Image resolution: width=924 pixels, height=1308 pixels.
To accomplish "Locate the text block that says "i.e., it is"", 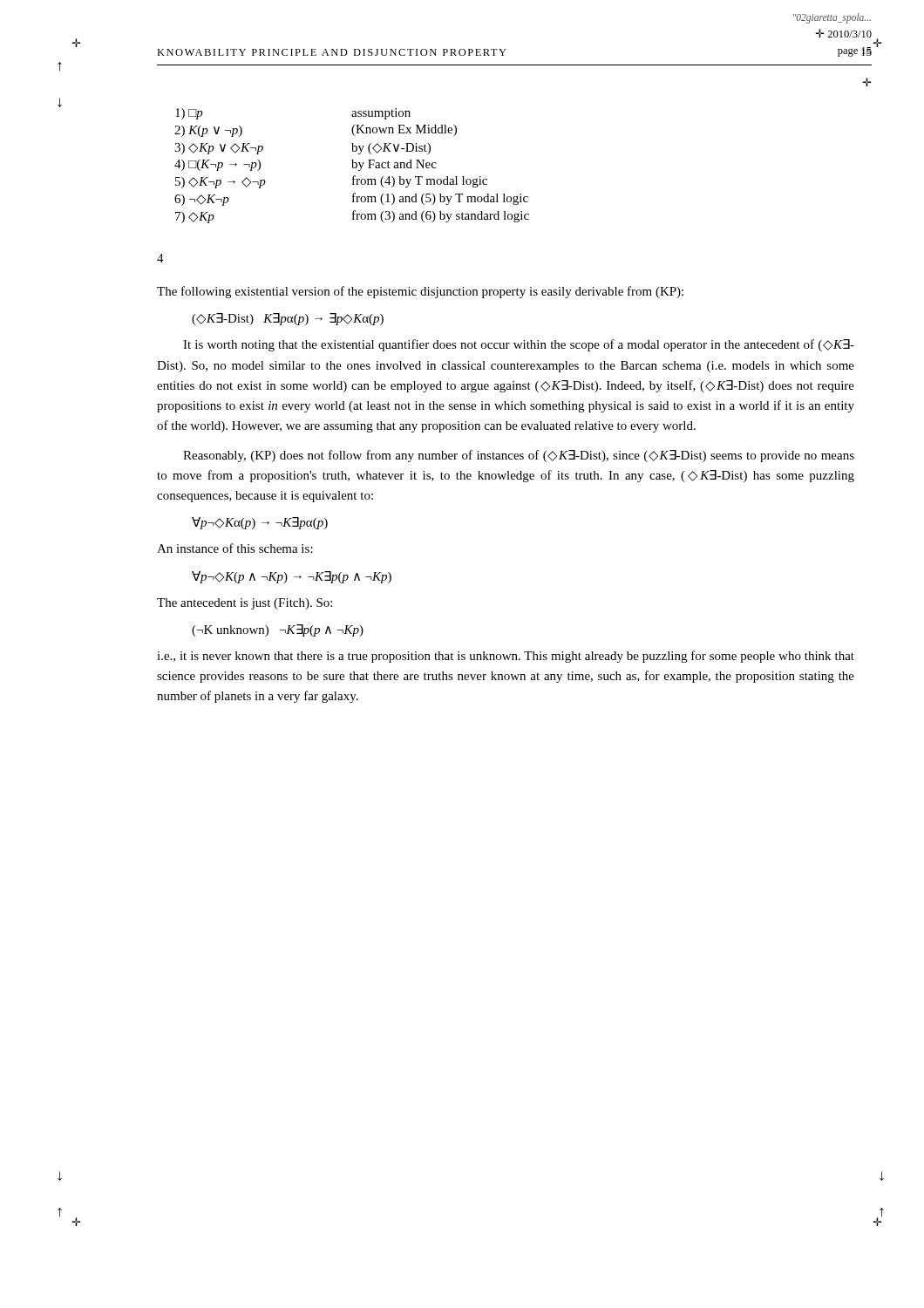I will [x=506, y=676].
